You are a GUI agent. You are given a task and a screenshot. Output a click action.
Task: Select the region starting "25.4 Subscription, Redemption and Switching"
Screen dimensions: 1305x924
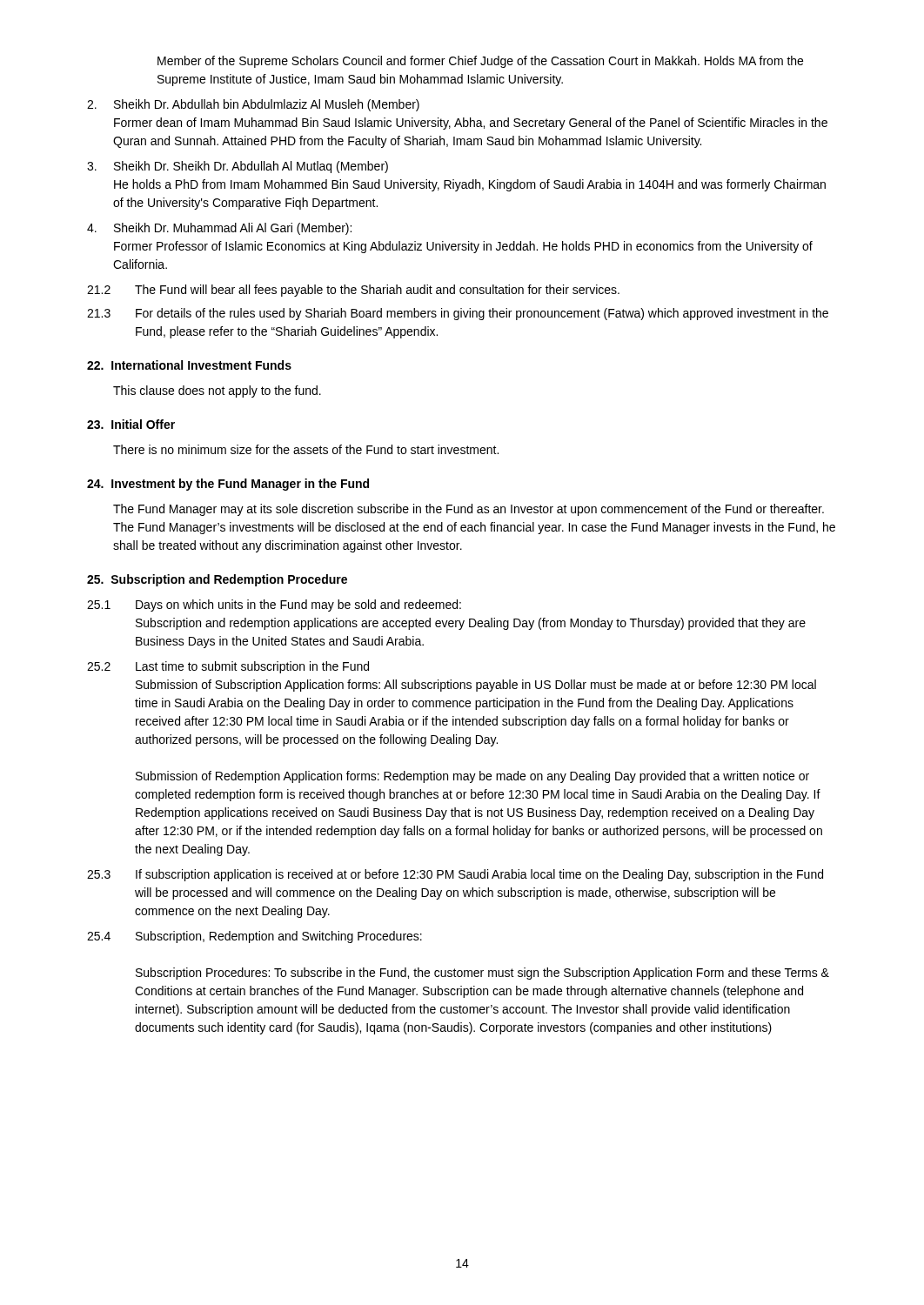click(x=462, y=982)
